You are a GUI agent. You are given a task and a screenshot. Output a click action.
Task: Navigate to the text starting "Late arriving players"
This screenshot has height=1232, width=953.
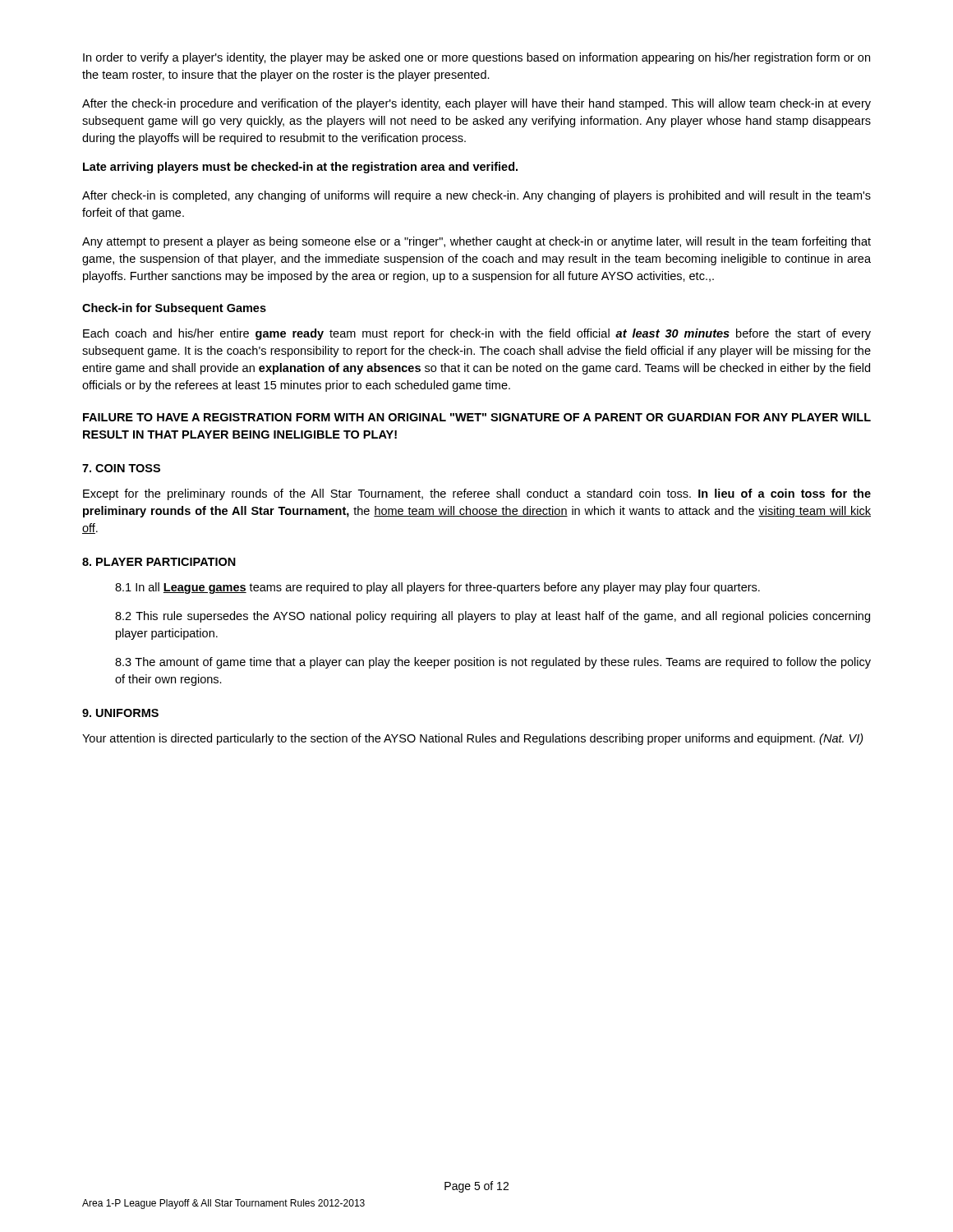[x=476, y=167]
